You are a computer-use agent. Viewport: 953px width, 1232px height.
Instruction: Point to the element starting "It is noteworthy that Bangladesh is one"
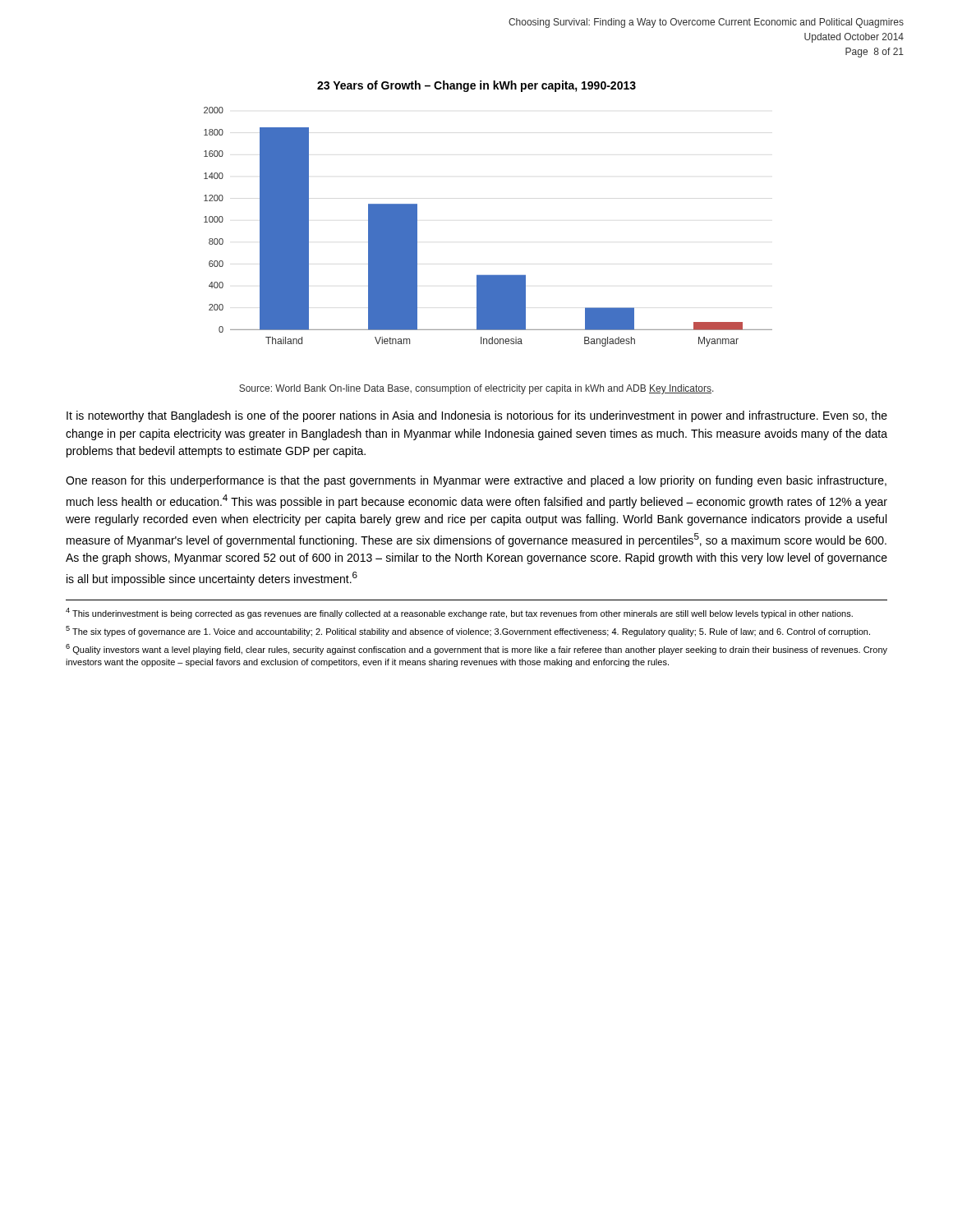476,433
